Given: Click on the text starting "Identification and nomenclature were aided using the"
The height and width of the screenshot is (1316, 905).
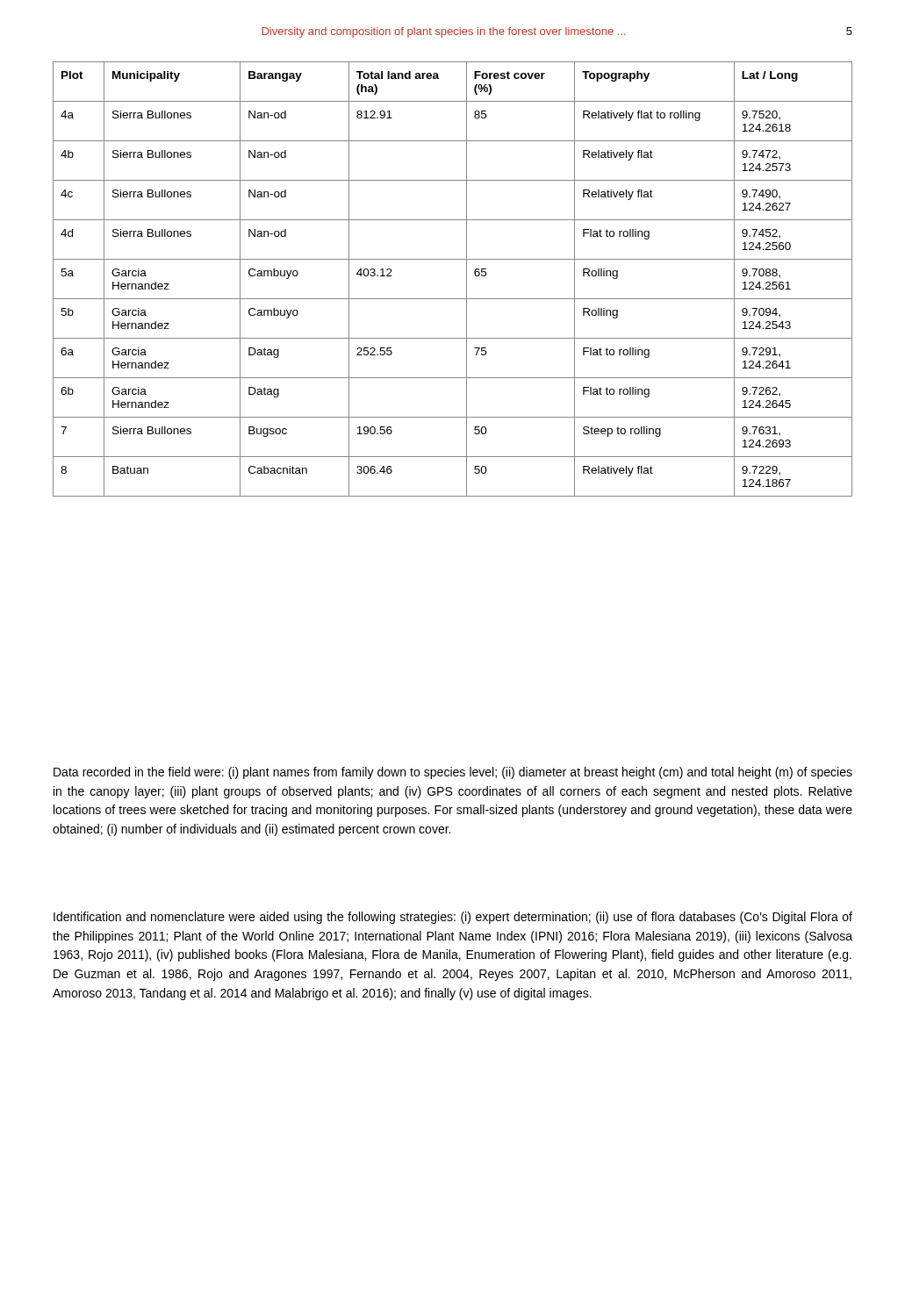Looking at the screenshot, I should click(x=452, y=955).
